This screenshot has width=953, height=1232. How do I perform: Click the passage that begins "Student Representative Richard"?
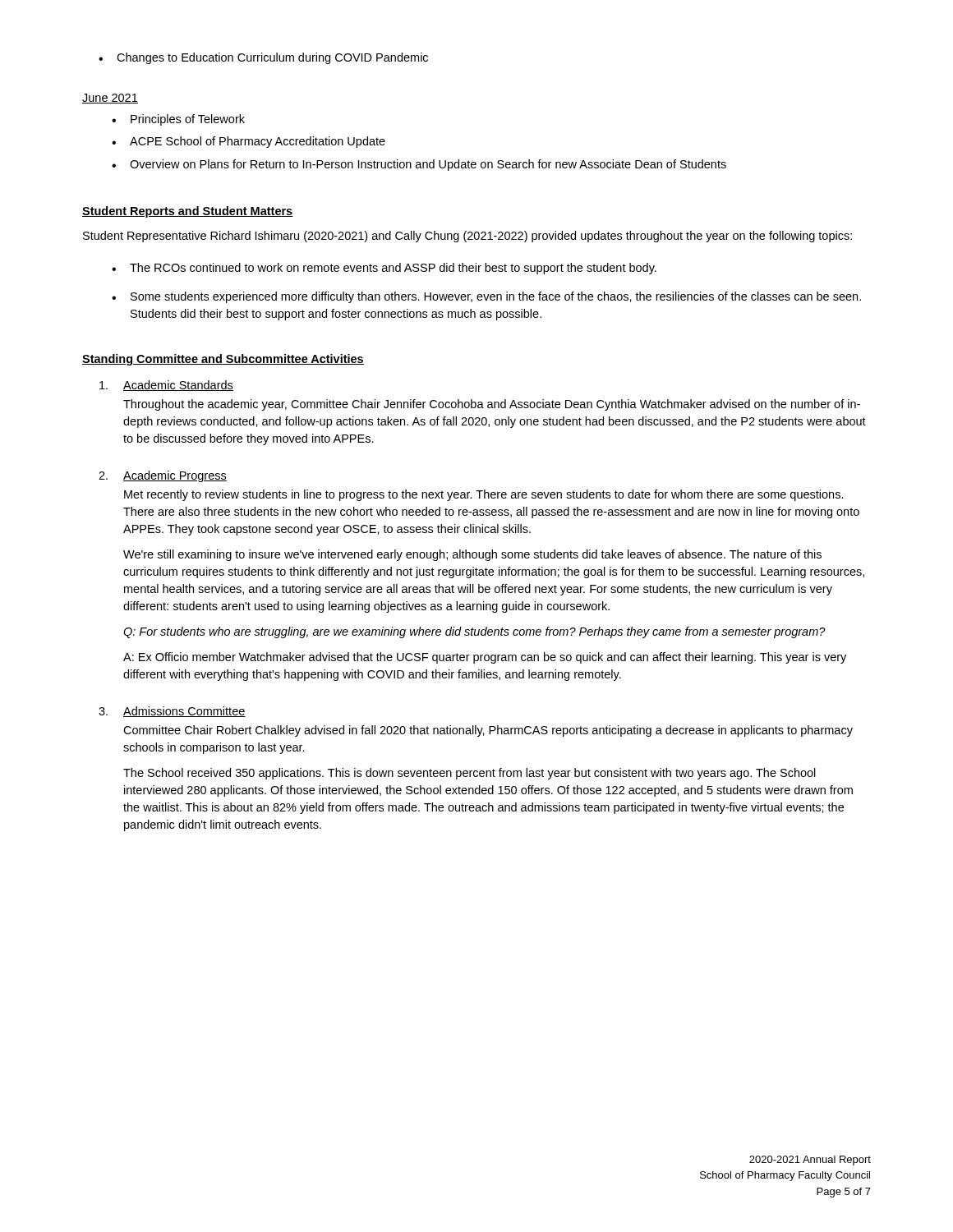(468, 235)
